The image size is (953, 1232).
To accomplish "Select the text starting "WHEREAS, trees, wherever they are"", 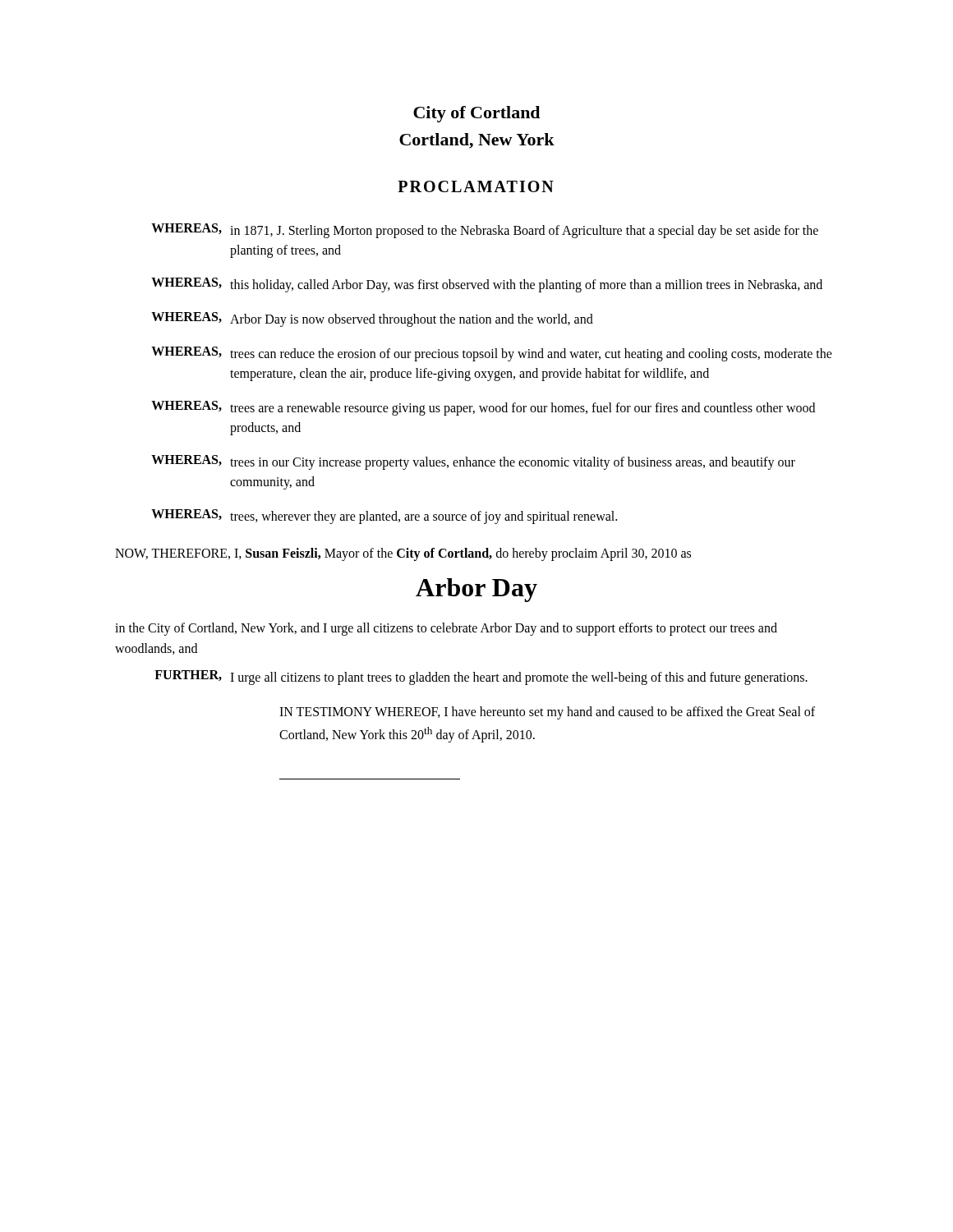I will pos(476,517).
